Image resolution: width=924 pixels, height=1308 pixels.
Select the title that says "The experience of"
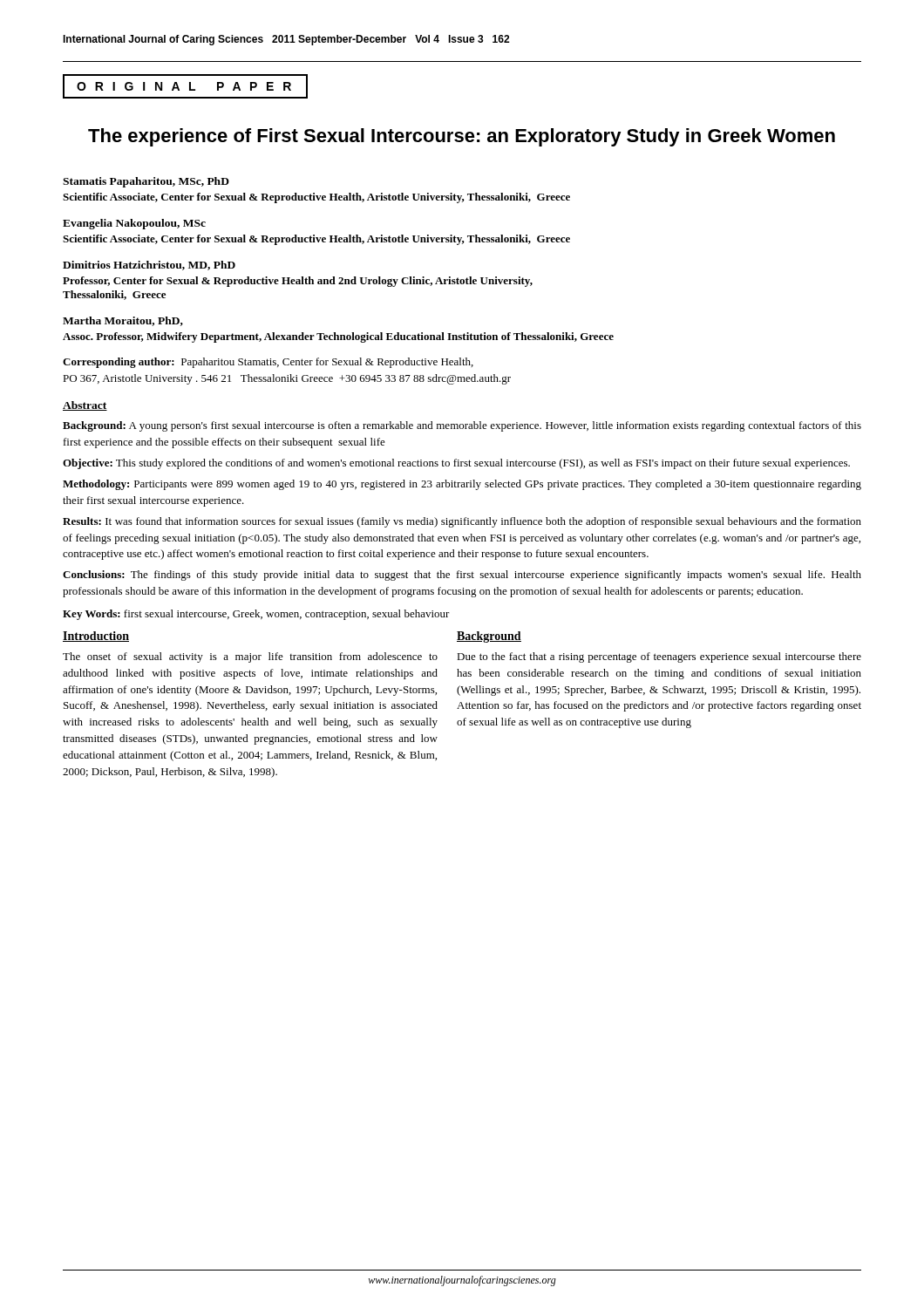pos(462,136)
